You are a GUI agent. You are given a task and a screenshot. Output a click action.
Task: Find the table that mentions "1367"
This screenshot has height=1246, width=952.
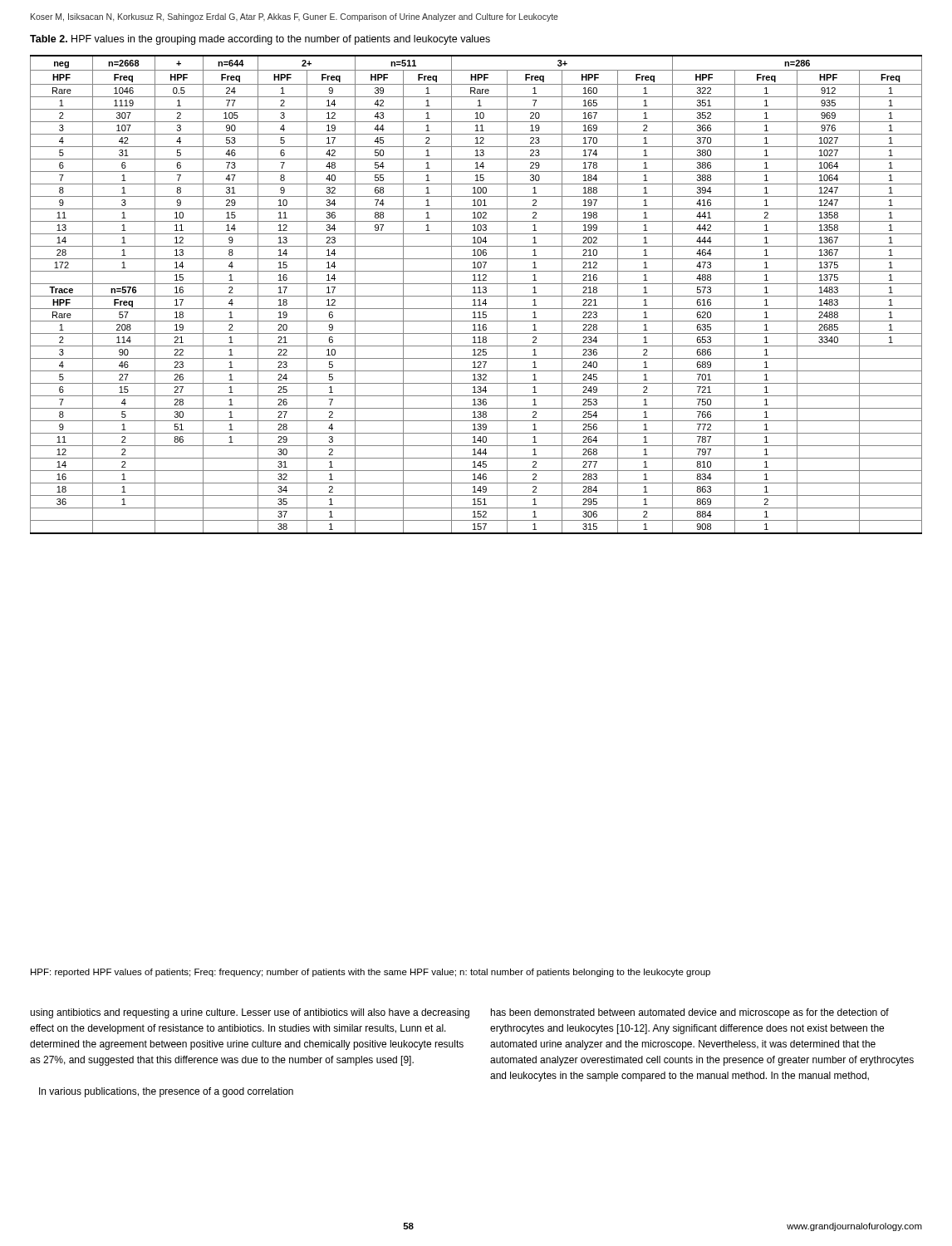[476, 294]
